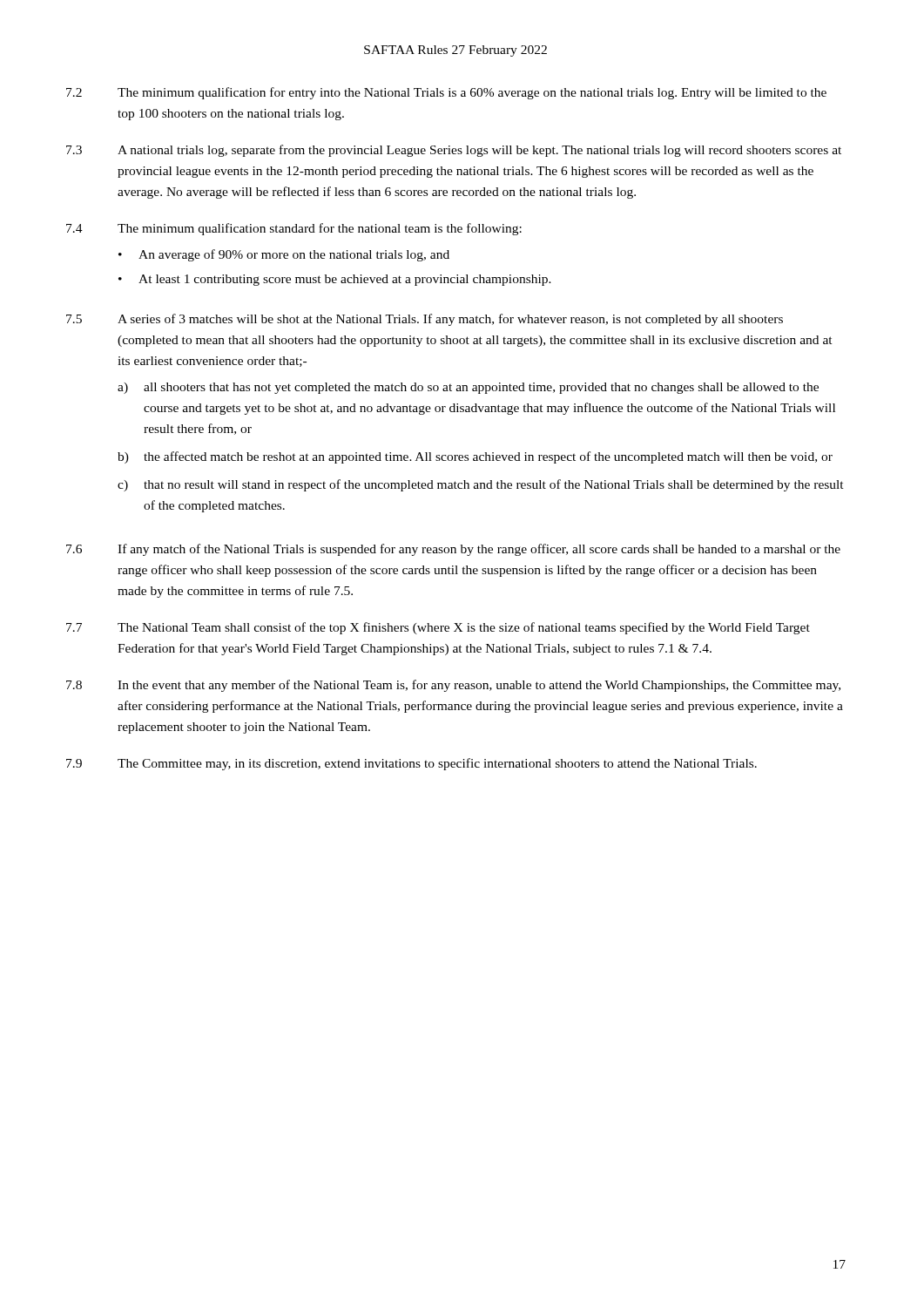924x1307 pixels.
Task: Click on the text block with the text "9 The Committee may, in its"
Action: tap(455, 764)
